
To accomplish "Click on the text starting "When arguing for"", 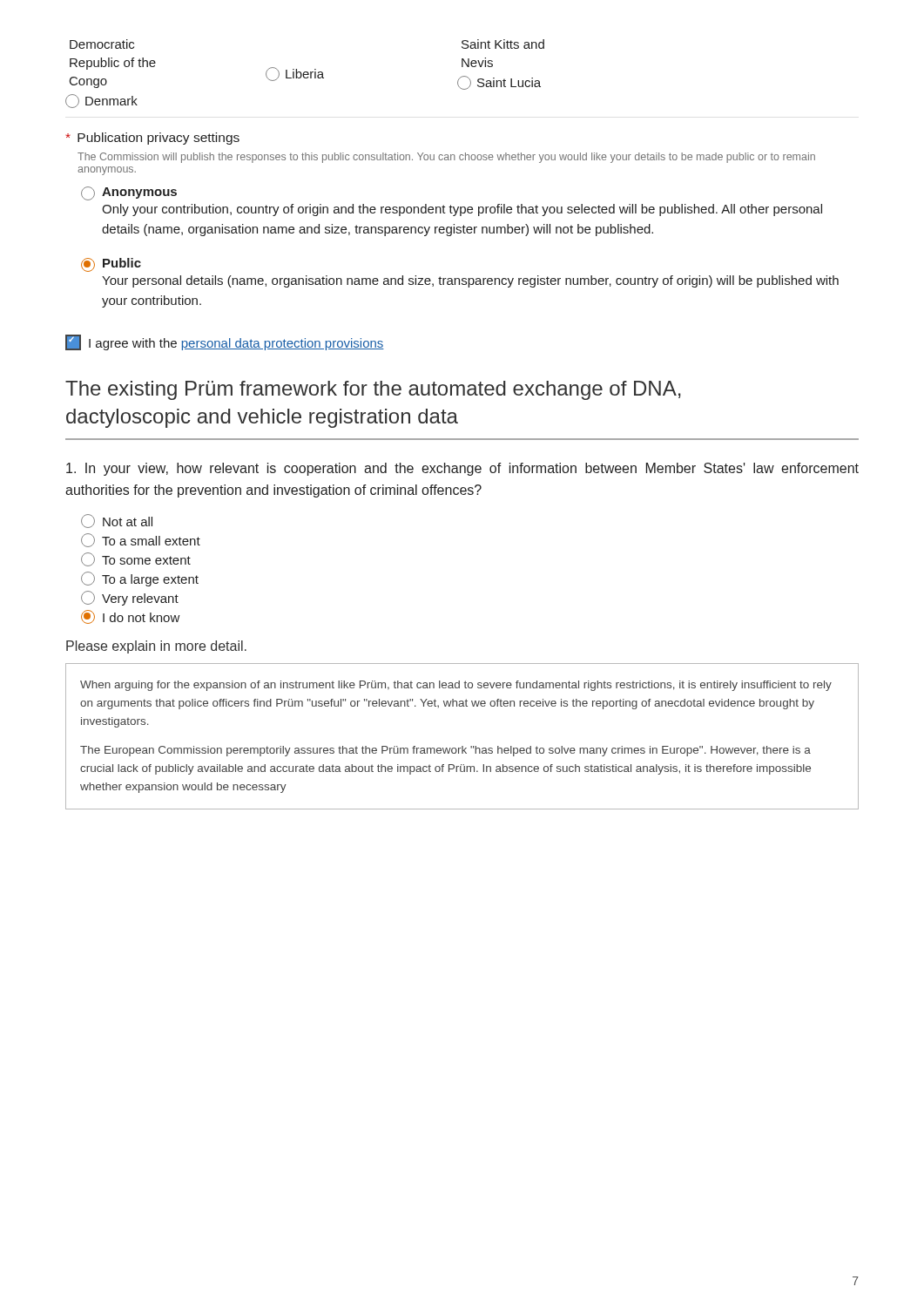I will click(462, 736).
